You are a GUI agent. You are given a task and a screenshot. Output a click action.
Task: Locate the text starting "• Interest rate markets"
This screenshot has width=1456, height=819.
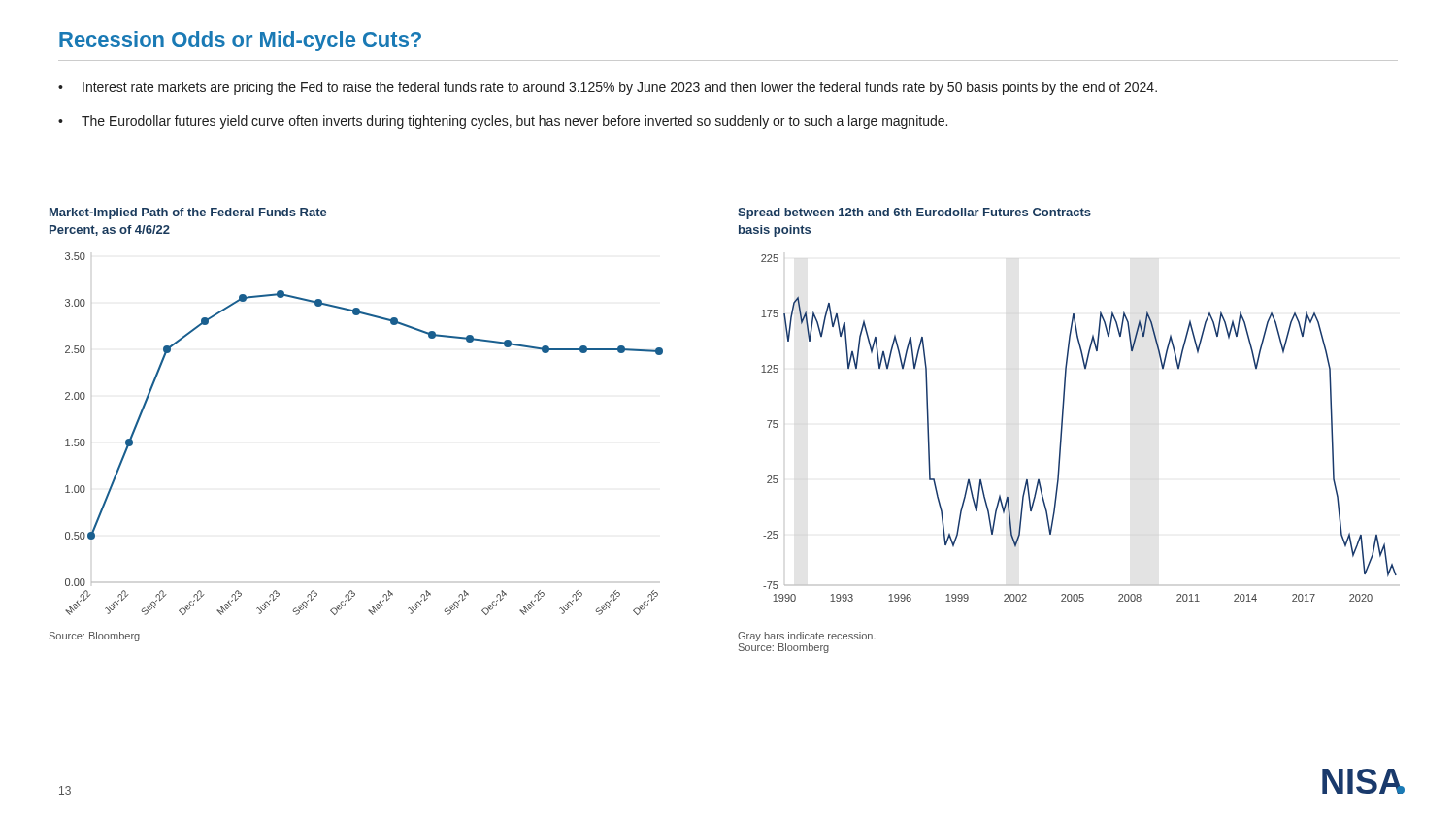point(608,88)
